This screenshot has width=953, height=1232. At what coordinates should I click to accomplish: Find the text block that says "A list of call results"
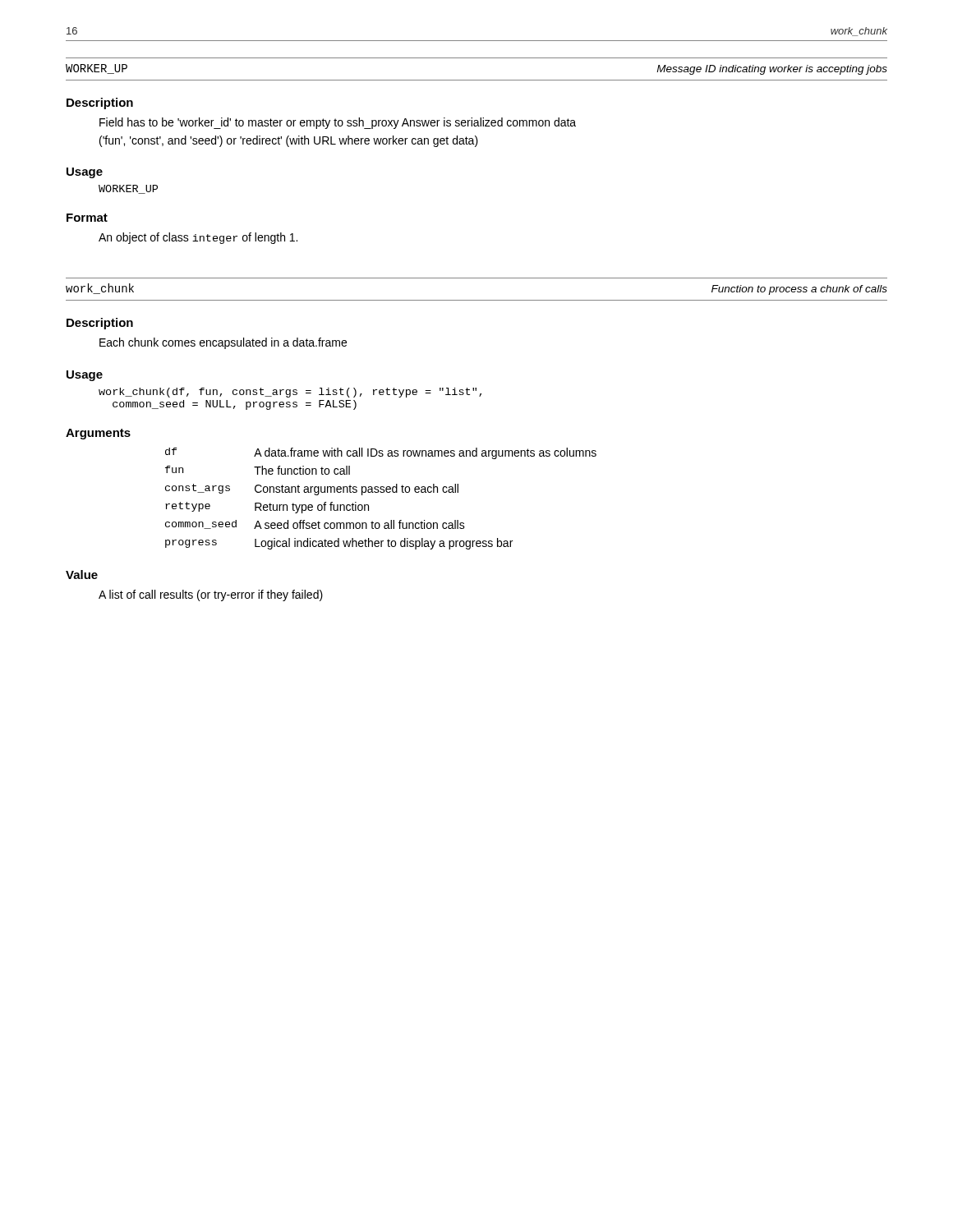point(211,595)
